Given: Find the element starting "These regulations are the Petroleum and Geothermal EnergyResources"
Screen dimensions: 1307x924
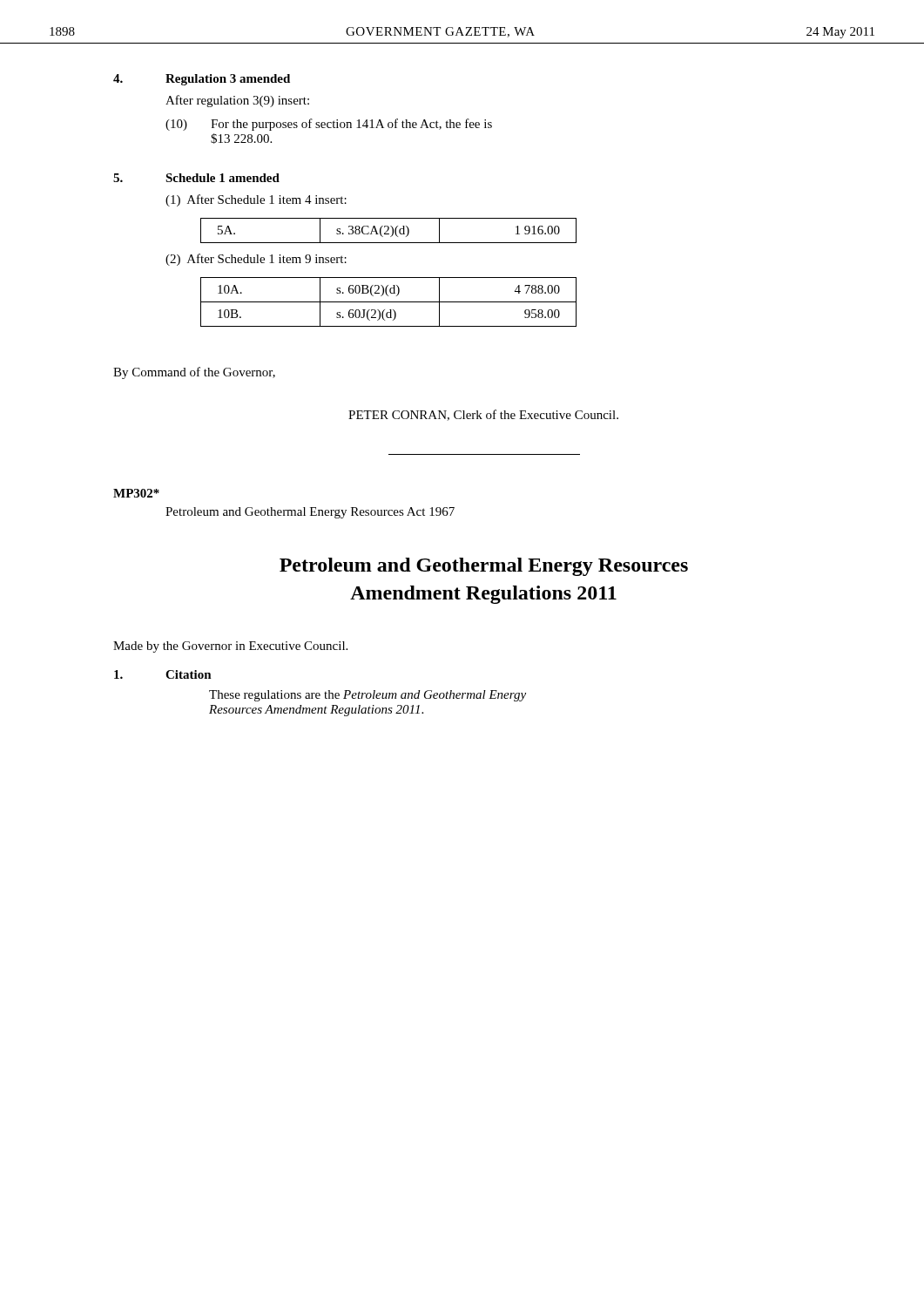Looking at the screenshot, I should tap(368, 702).
